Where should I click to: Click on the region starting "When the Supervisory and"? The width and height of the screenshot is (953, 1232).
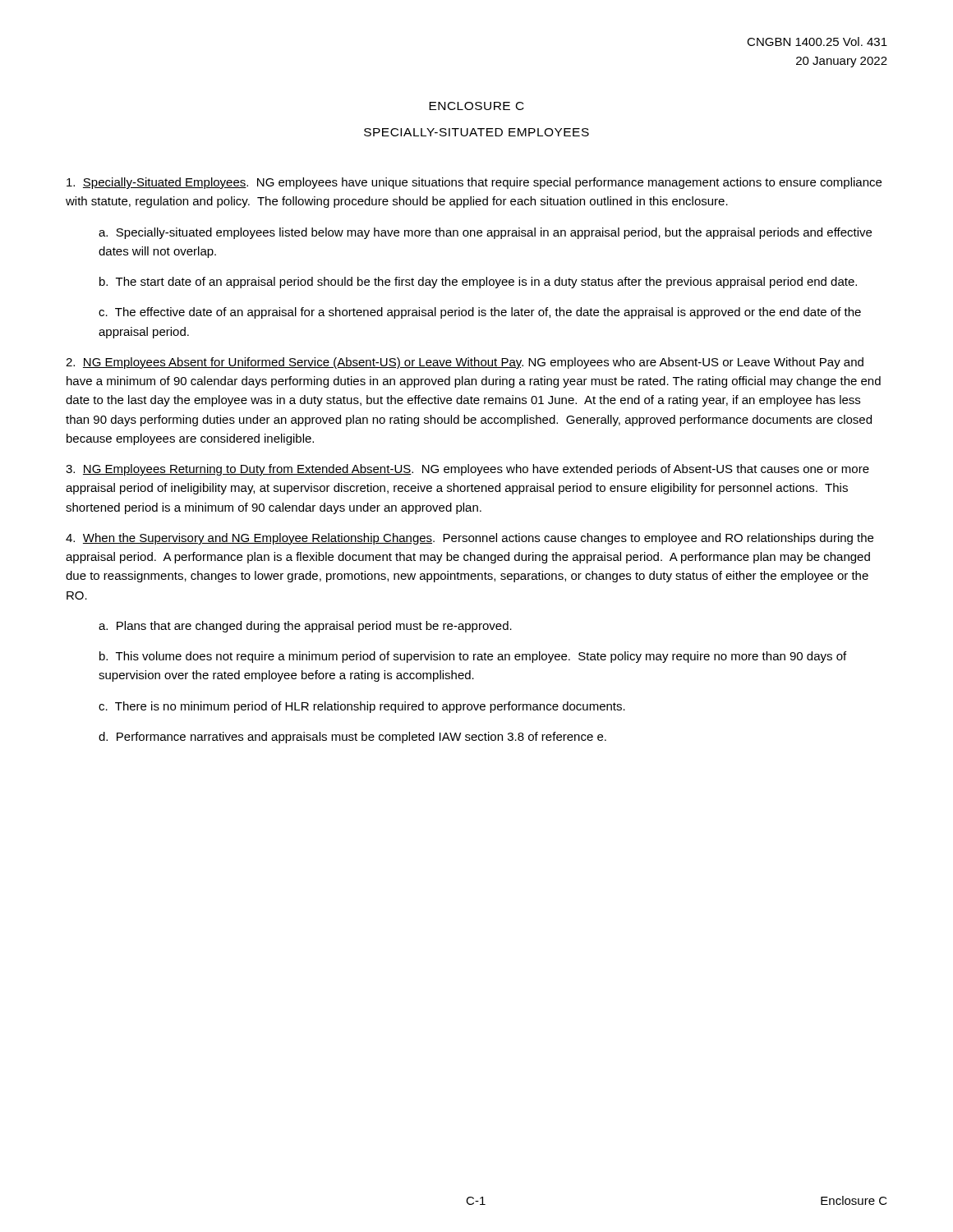click(470, 566)
